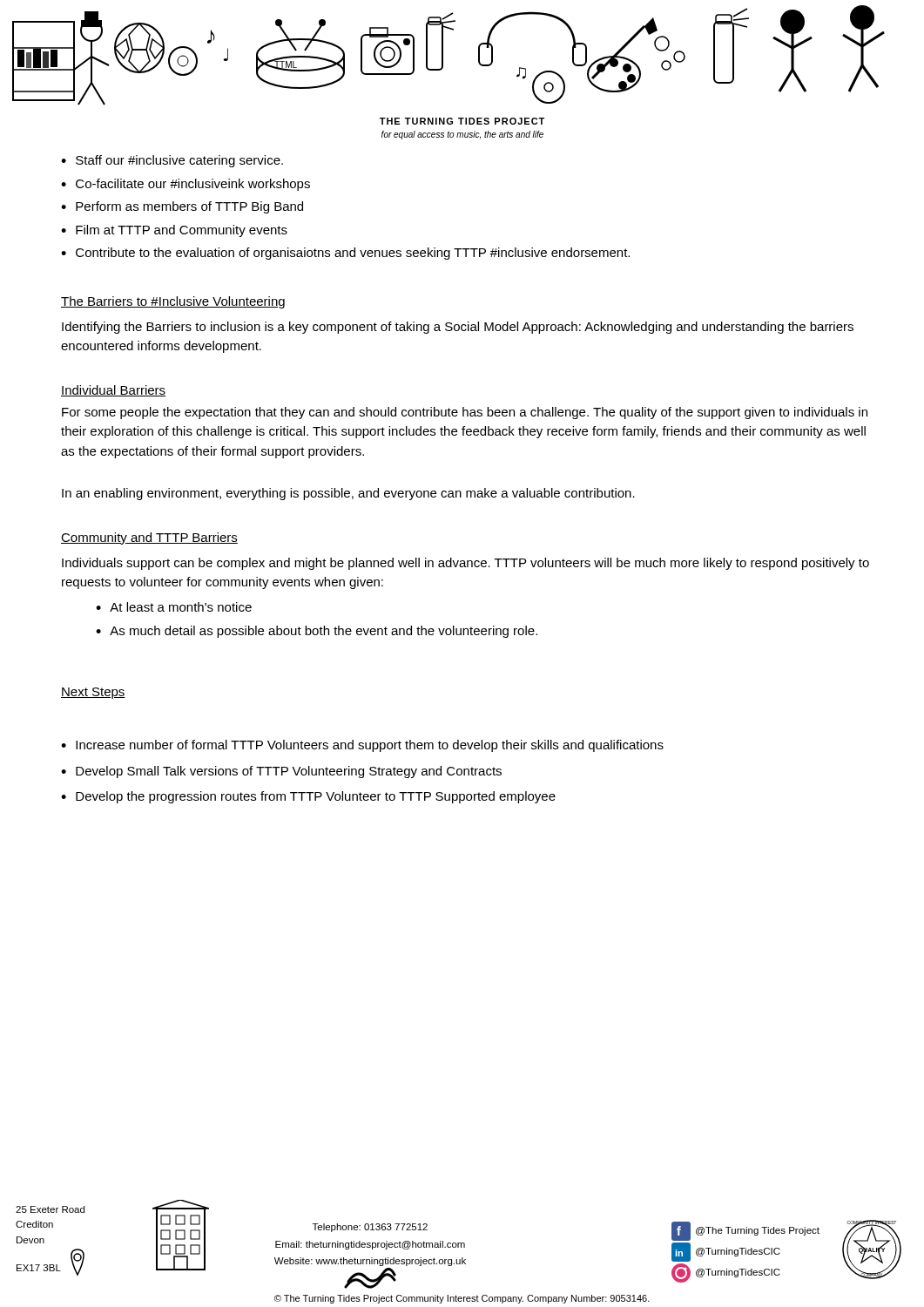Locate the text block starting "In an enabling environment, everything is possible, and"
The image size is (924, 1307).
[x=348, y=493]
